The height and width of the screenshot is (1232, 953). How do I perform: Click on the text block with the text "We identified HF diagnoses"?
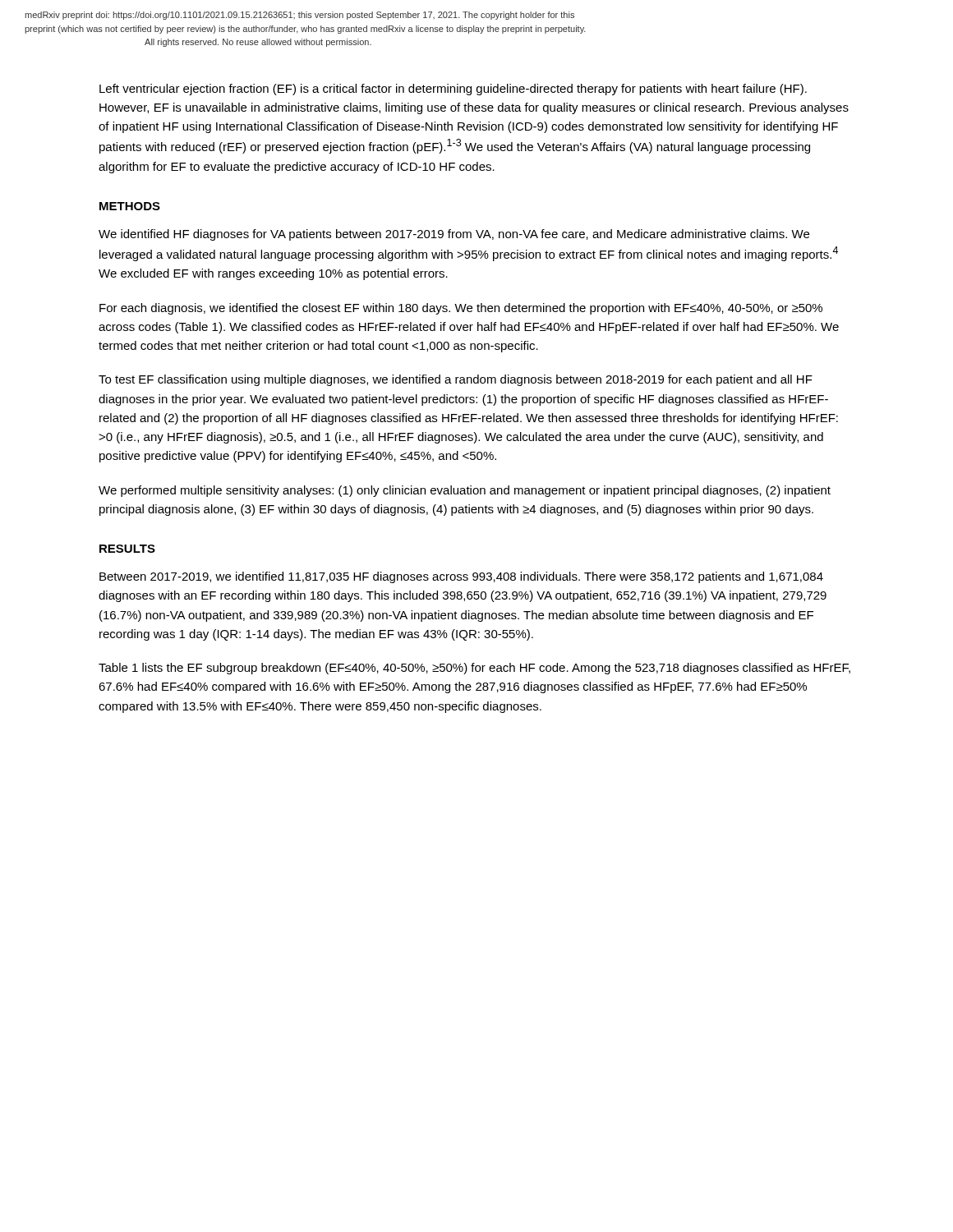click(x=468, y=253)
